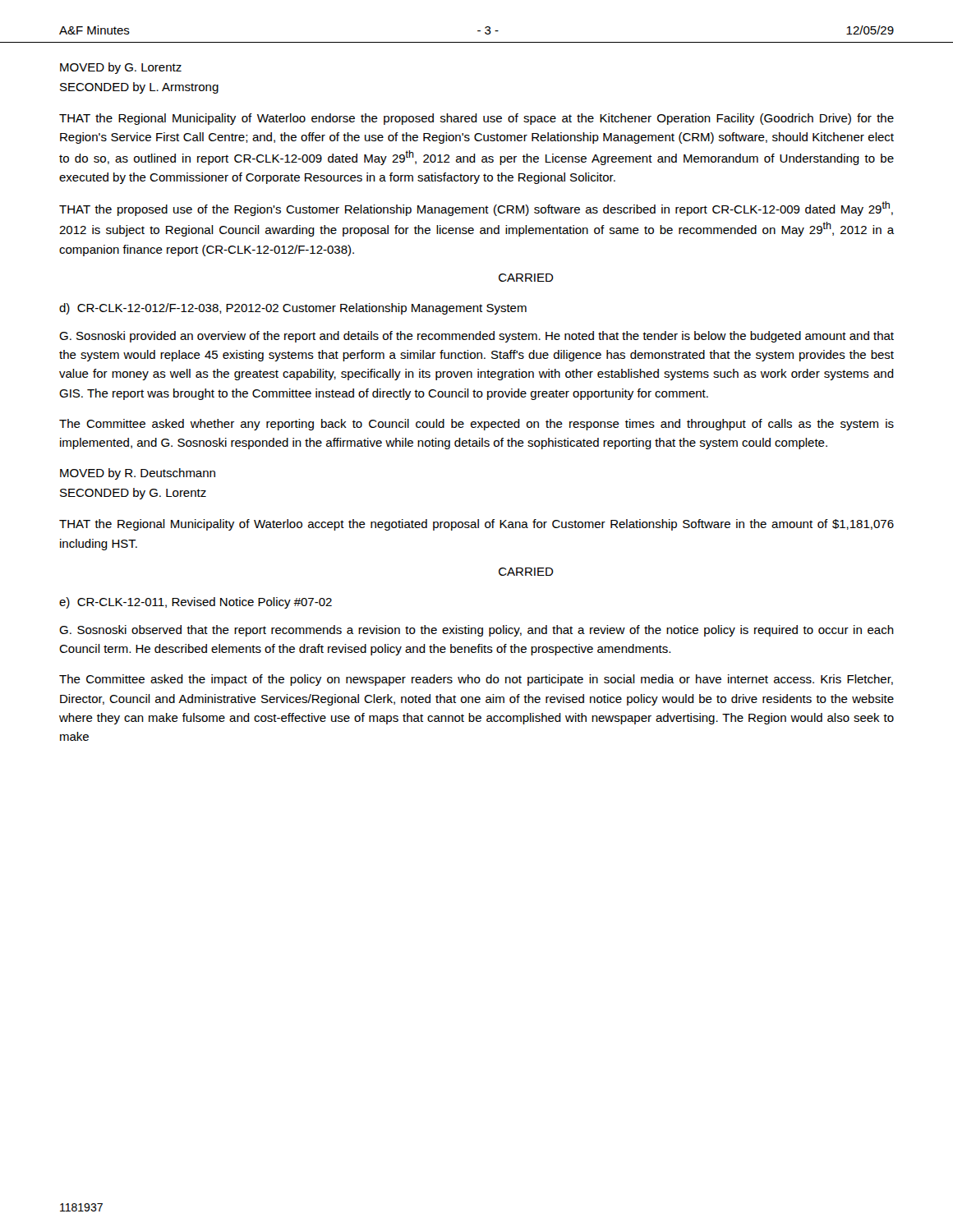Locate the section header that opens with "e) CR-CLK-12-011, Revised Notice"
The height and width of the screenshot is (1232, 953).
(196, 601)
